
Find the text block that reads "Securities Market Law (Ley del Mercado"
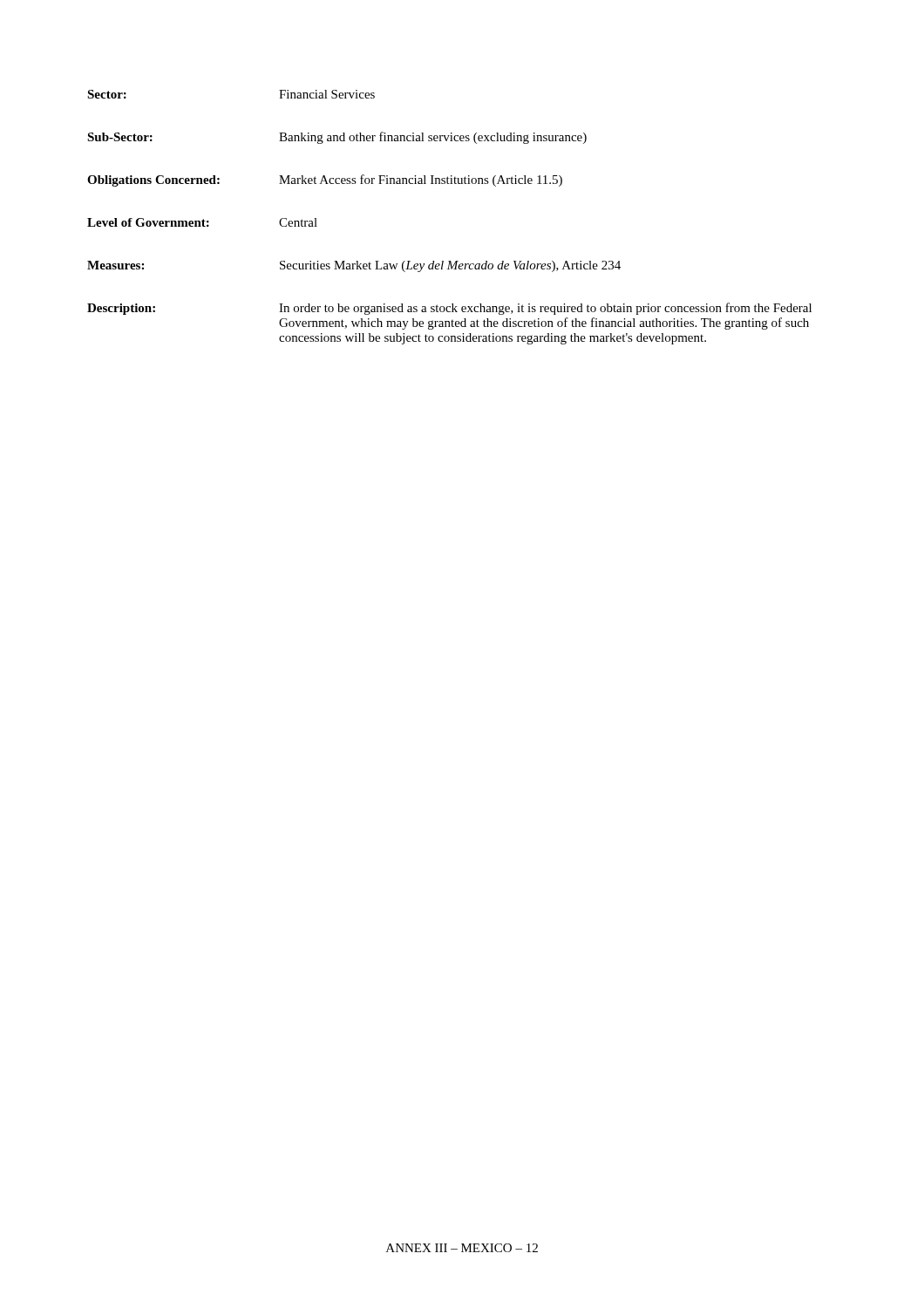[450, 265]
